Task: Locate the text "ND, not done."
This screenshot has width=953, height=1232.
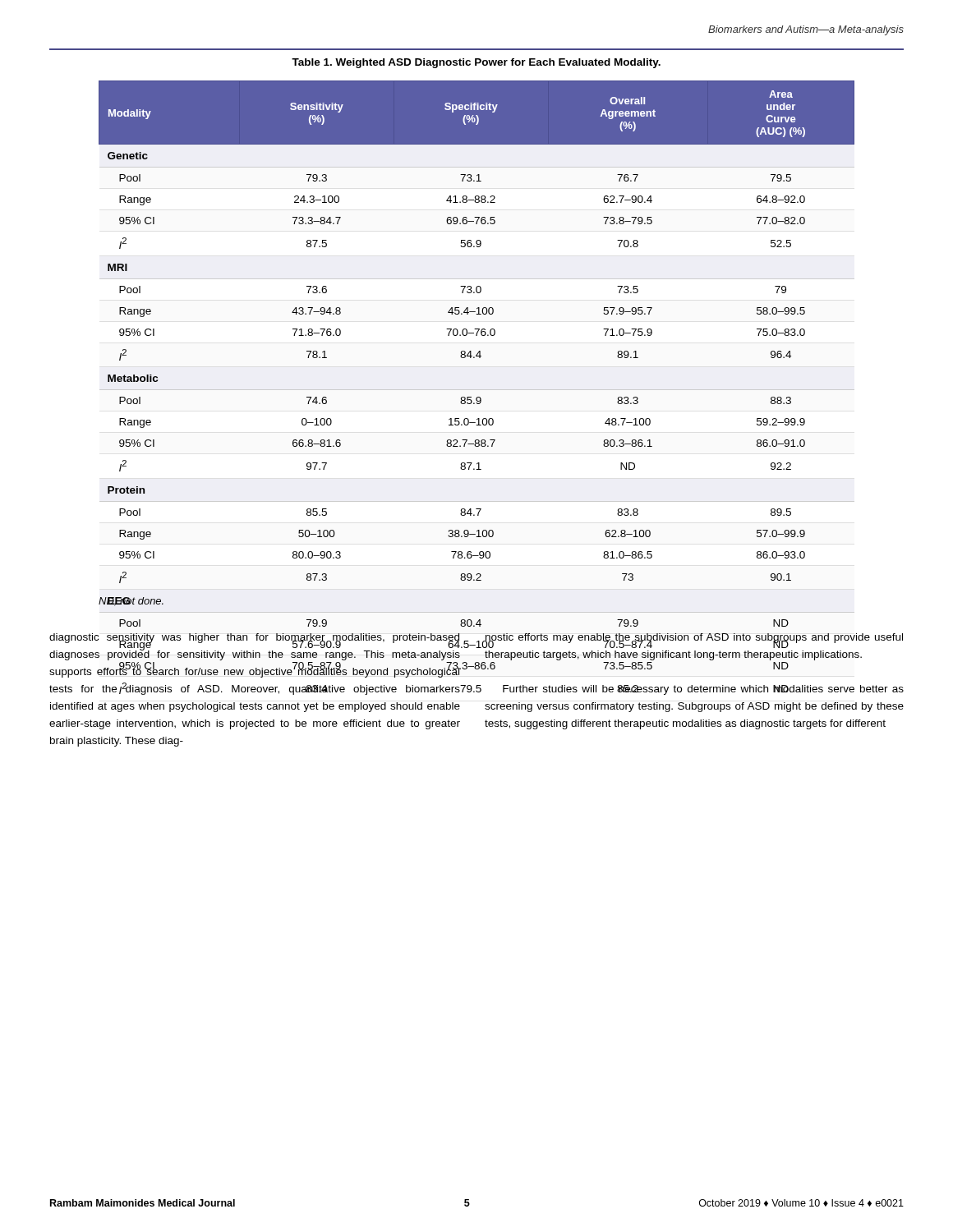Action: [132, 601]
